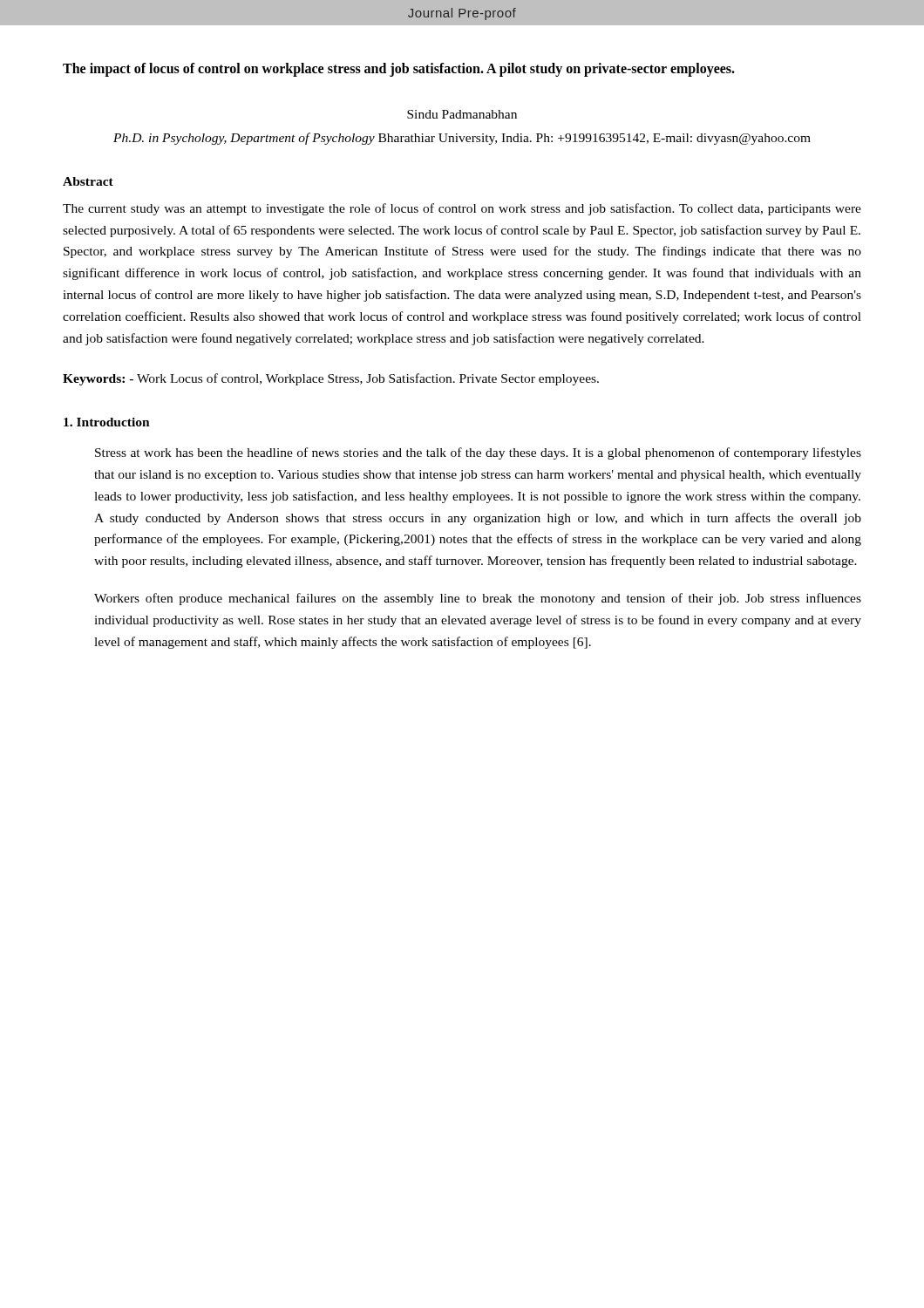Click on the text block with the text "Sindu Padmanabhan Ph.D. in Psychology, Department"
Screen dimensions: 1308x924
tap(462, 124)
